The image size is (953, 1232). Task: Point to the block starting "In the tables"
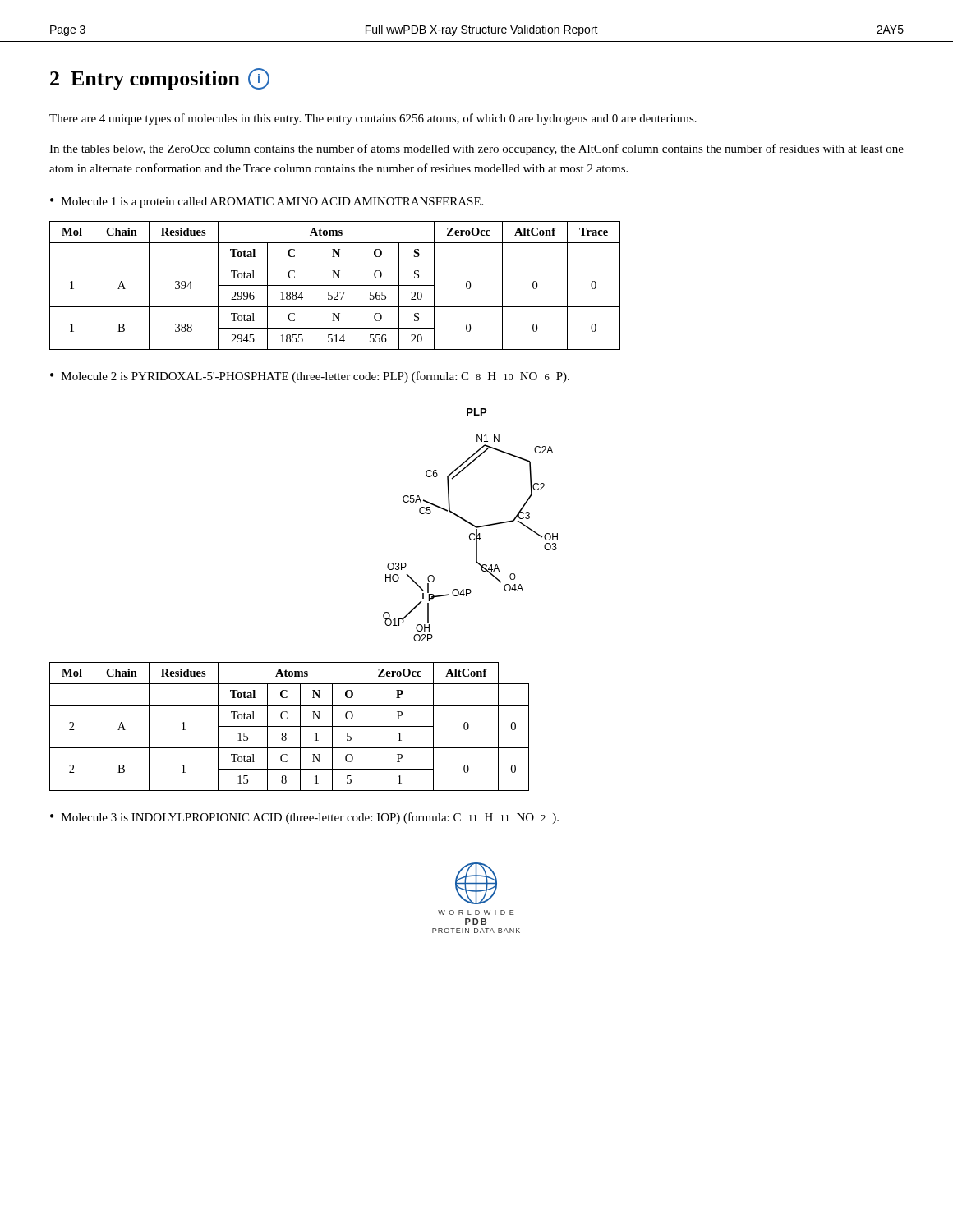click(x=476, y=159)
